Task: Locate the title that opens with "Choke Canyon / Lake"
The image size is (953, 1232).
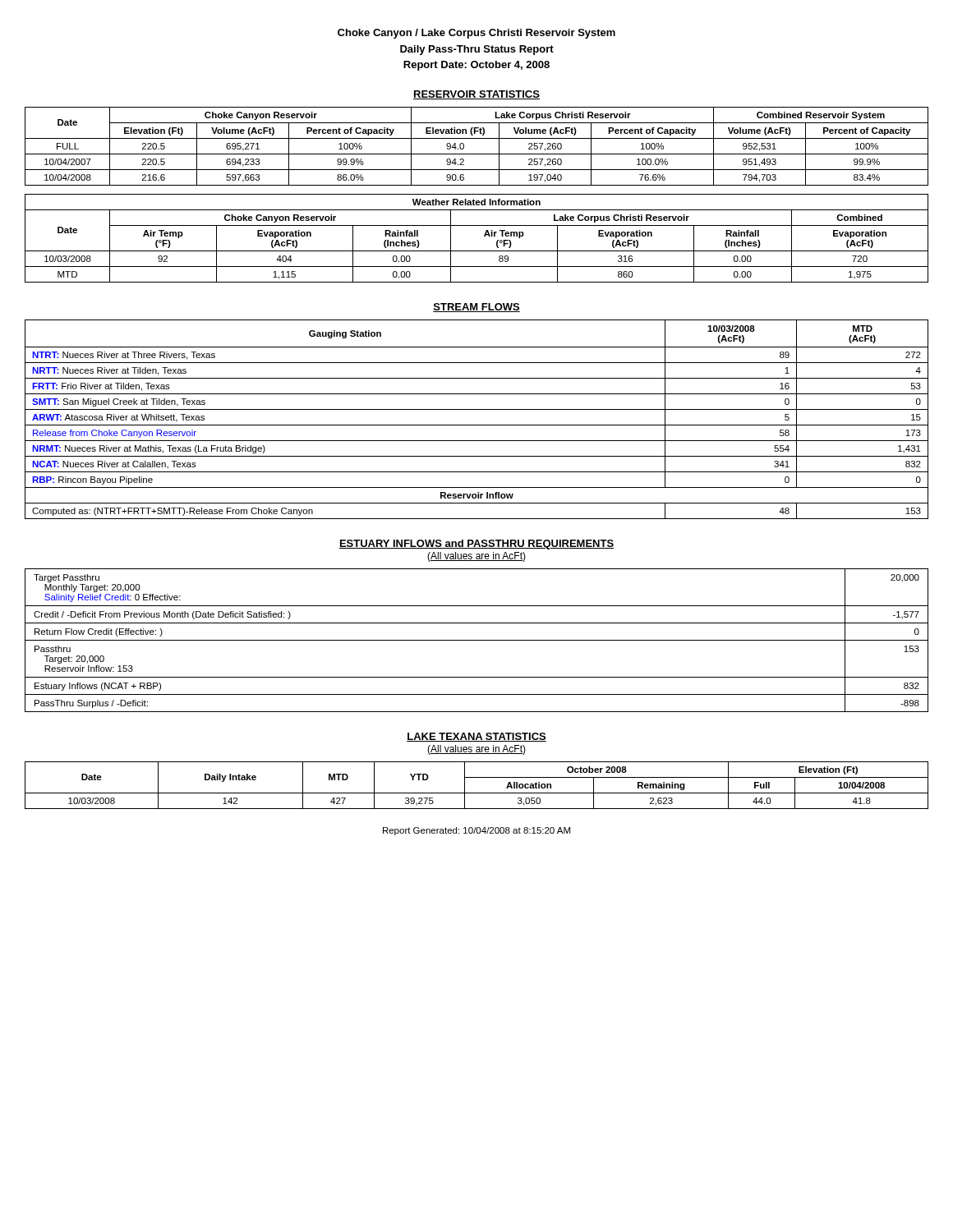Action: coord(476,49)
